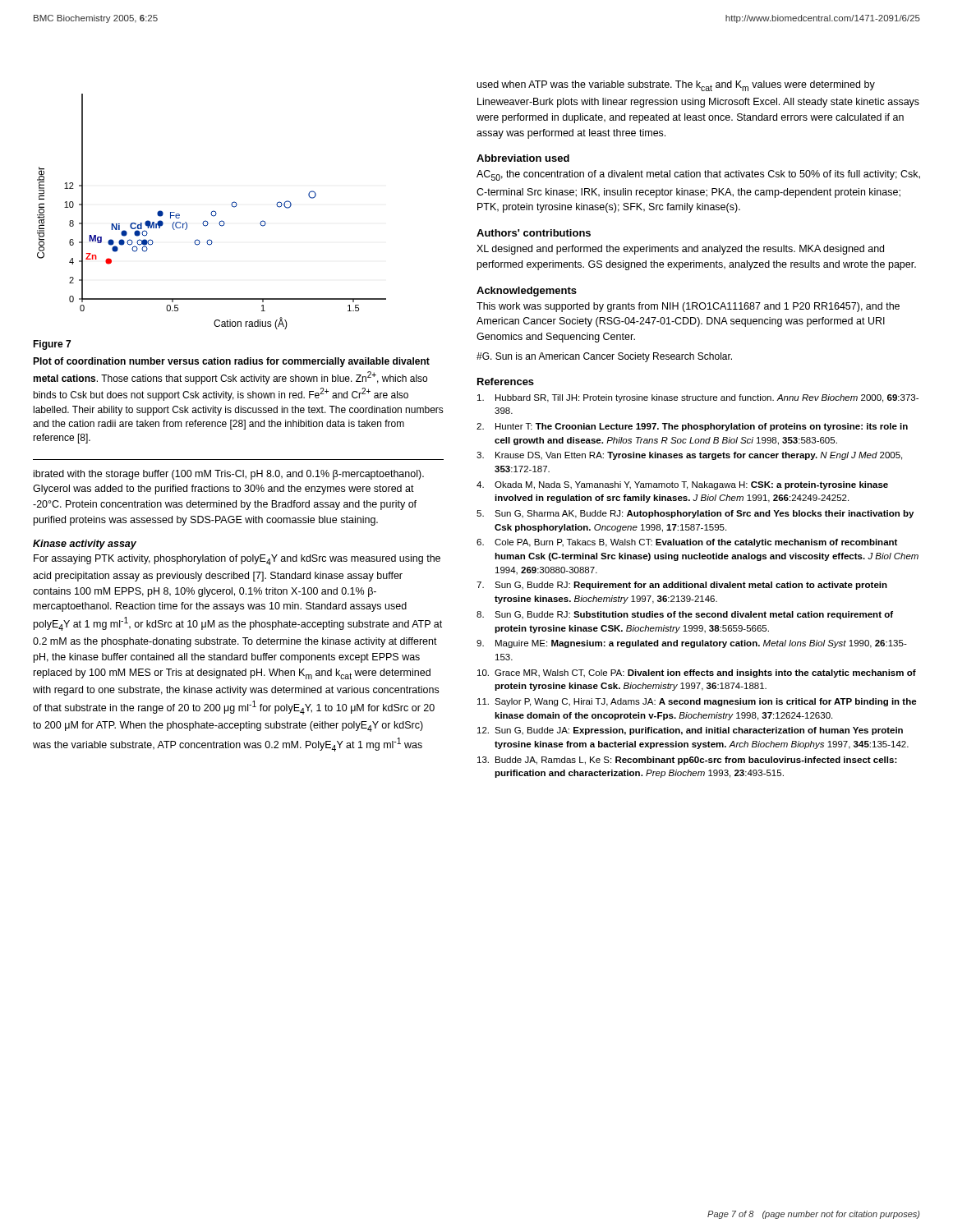Select the scatter plot
953x1232 pixels.
click(x=238, y=206)
